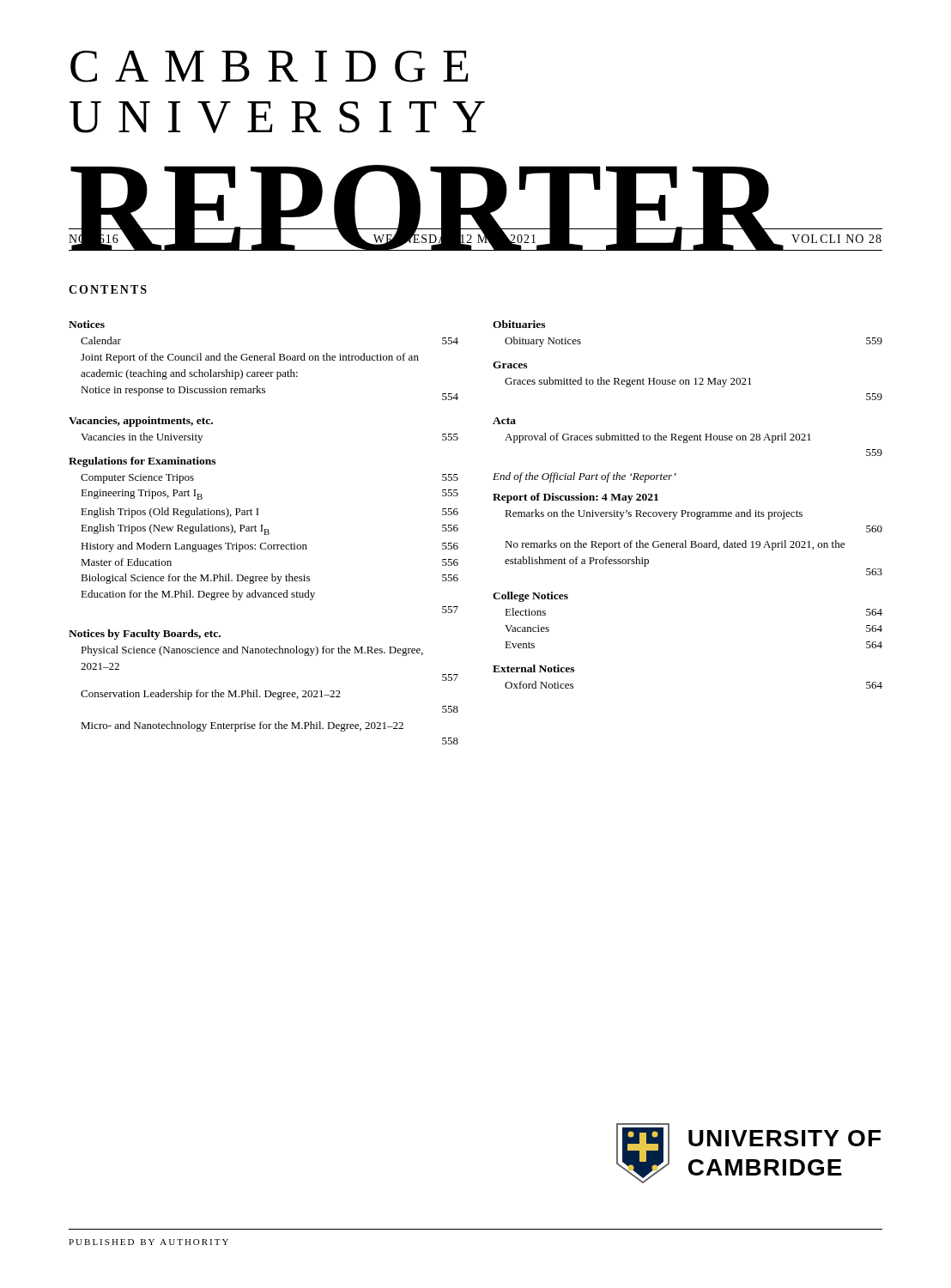Point to the text starting "Engineering Tripos, Part IB 555"
The height and width of the screenshot is (1288, 951).
coord(145,496)
